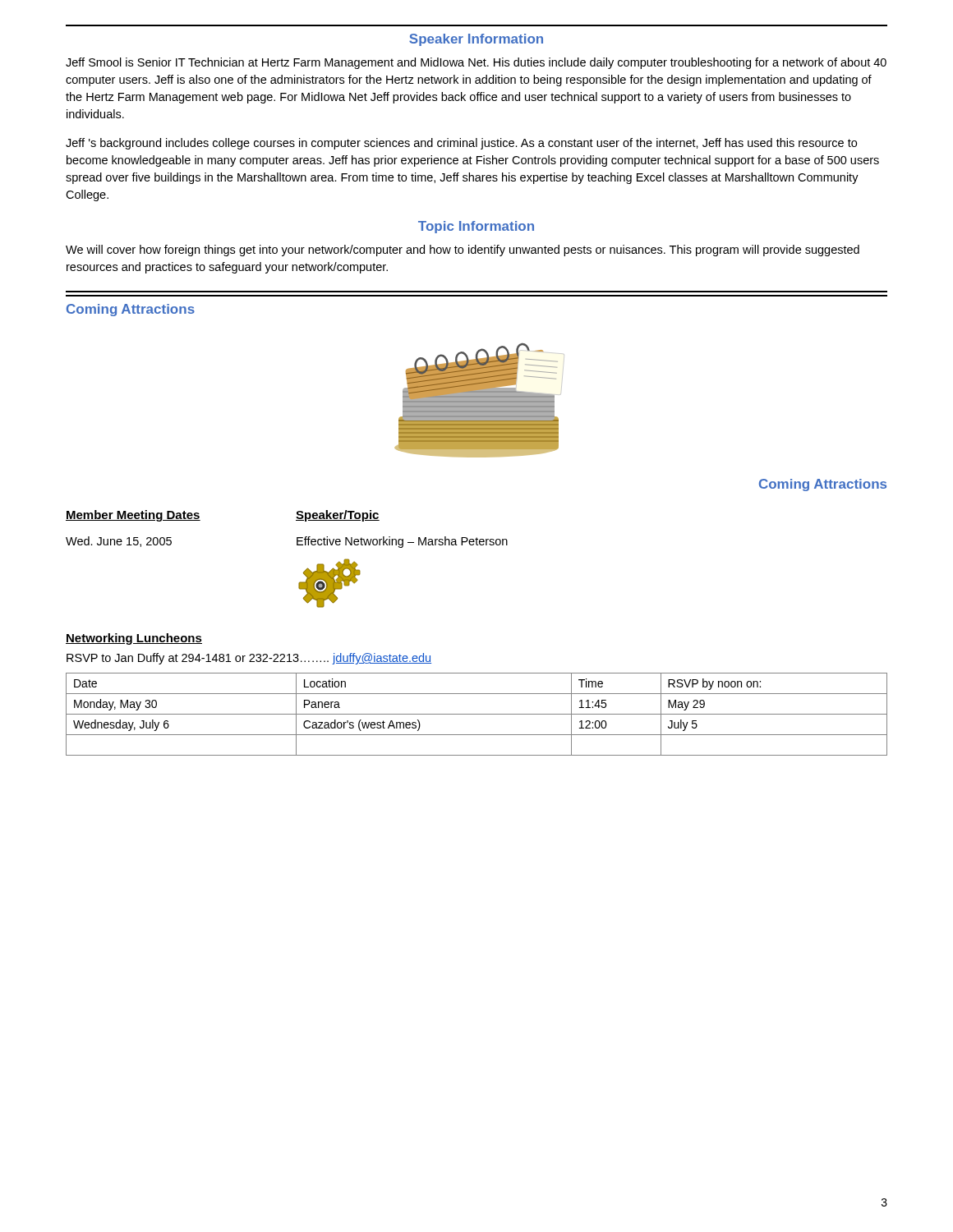The width and height of the screenshot is (953, 1232).
Task: Select the text block that reads "Jeff 's background includes college courses in computer"
Action: 473,169
